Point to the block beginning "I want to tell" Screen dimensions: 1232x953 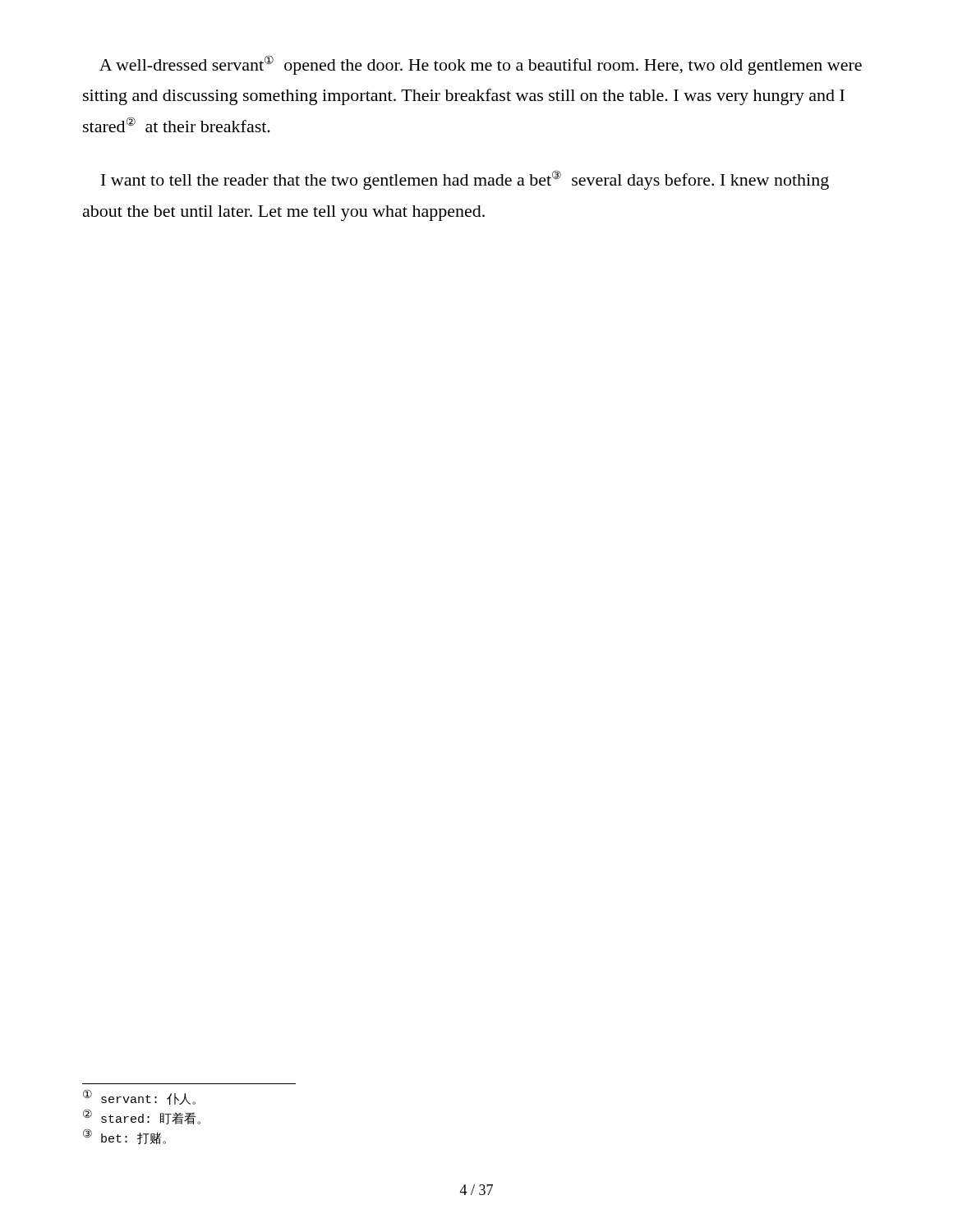point(456,195)
